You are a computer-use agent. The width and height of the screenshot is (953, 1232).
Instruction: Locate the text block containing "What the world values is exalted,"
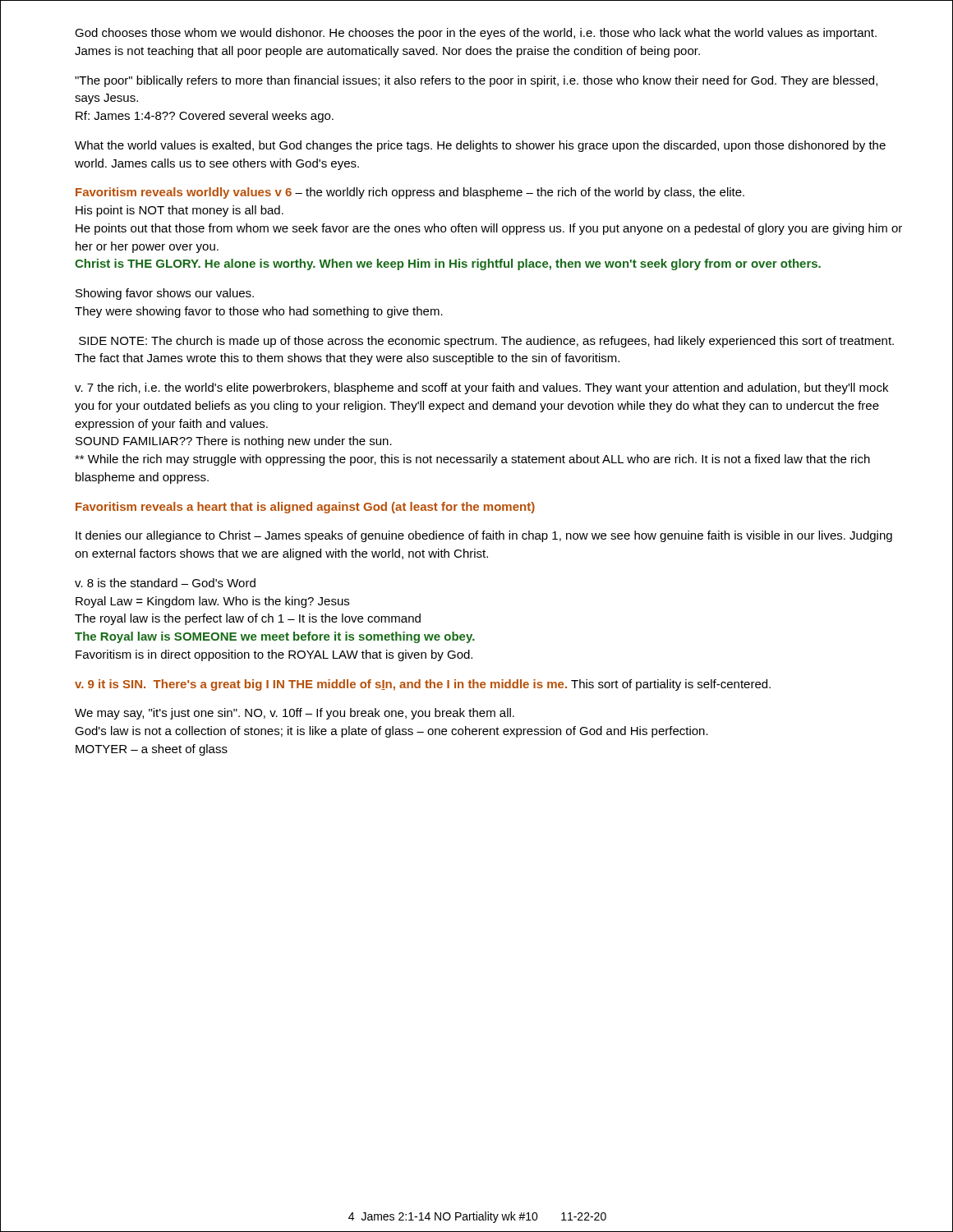[480, 154]
